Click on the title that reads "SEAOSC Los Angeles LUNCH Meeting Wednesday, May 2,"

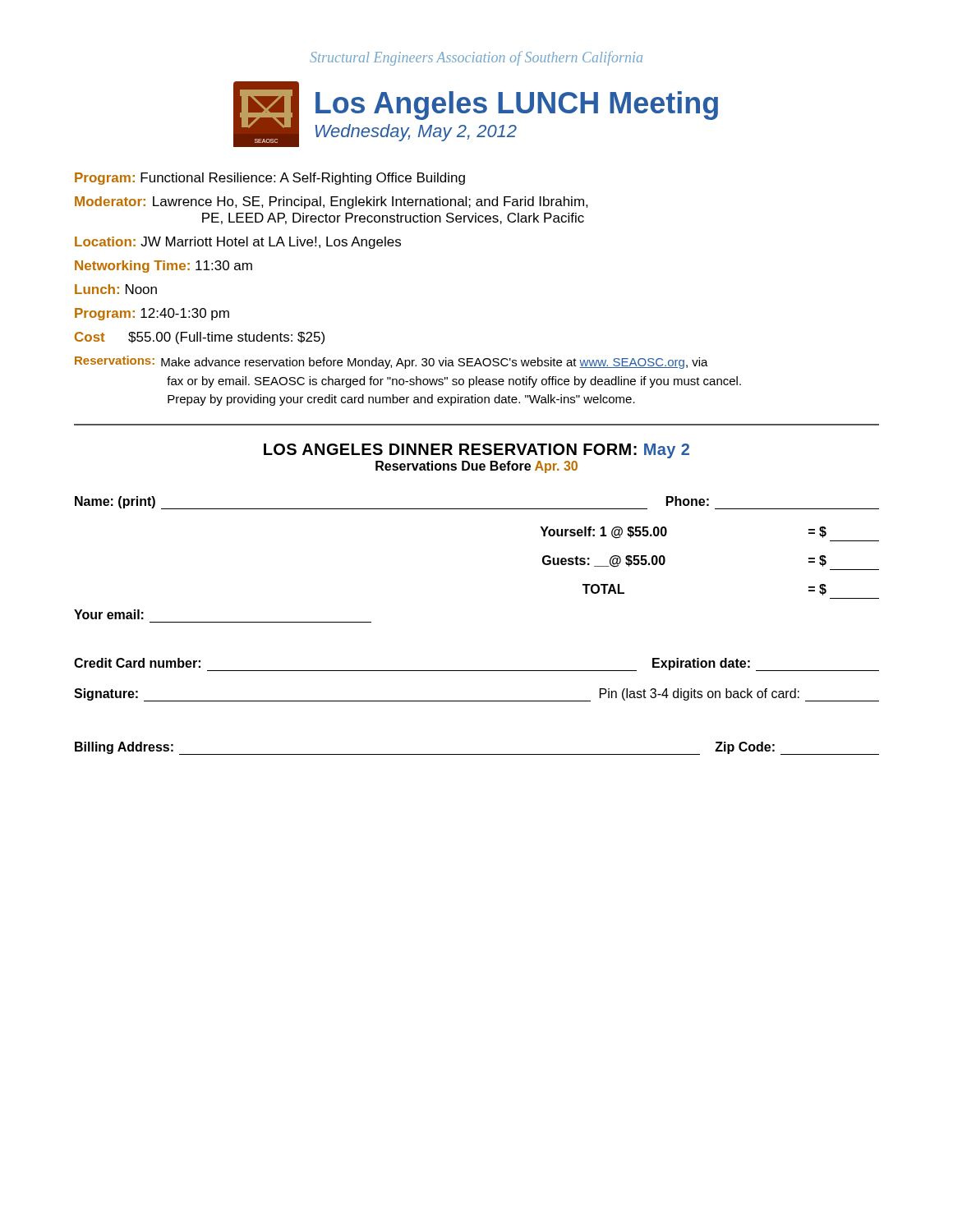(476, 114)
